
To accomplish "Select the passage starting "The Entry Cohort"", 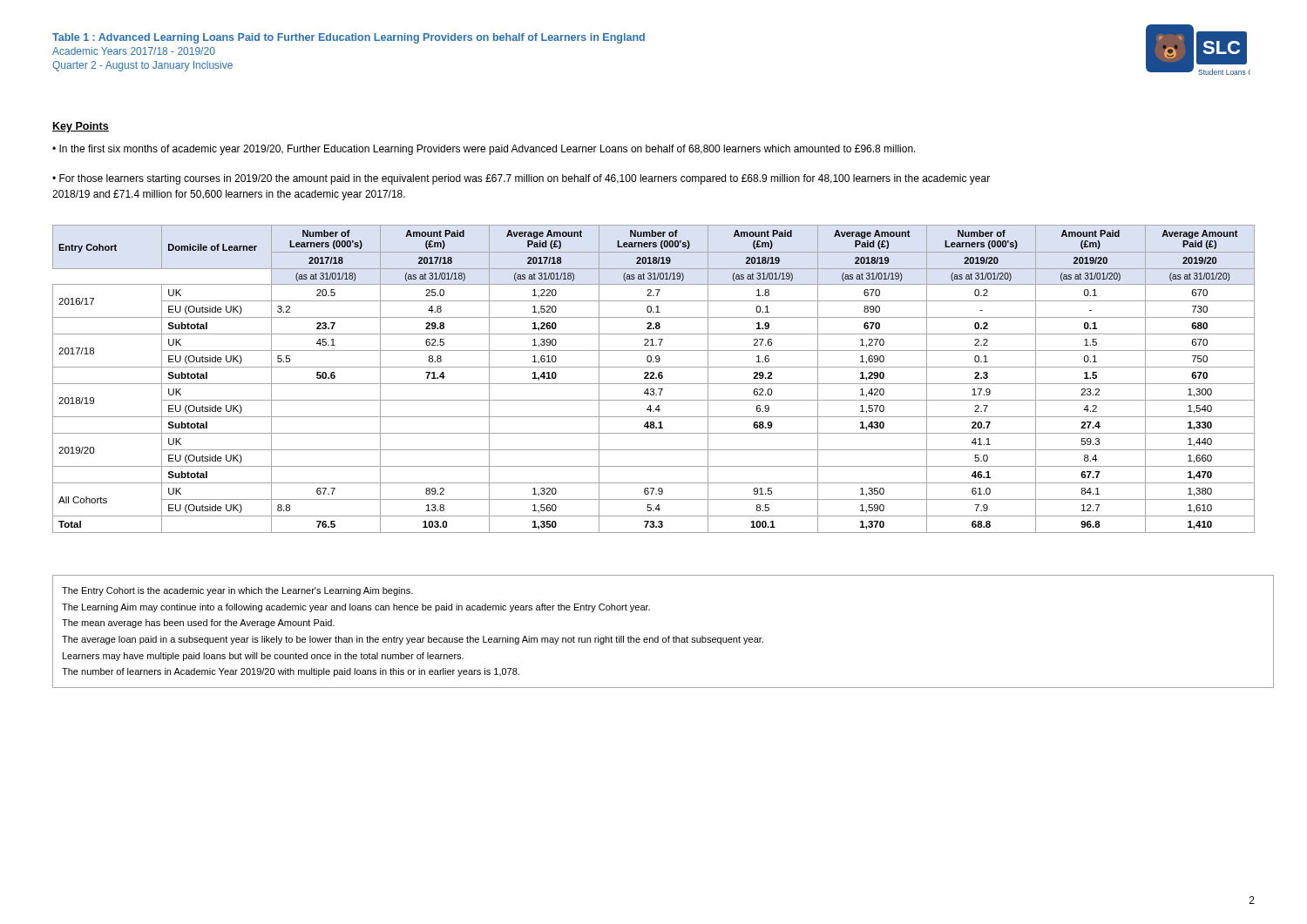I will point(413,631).
